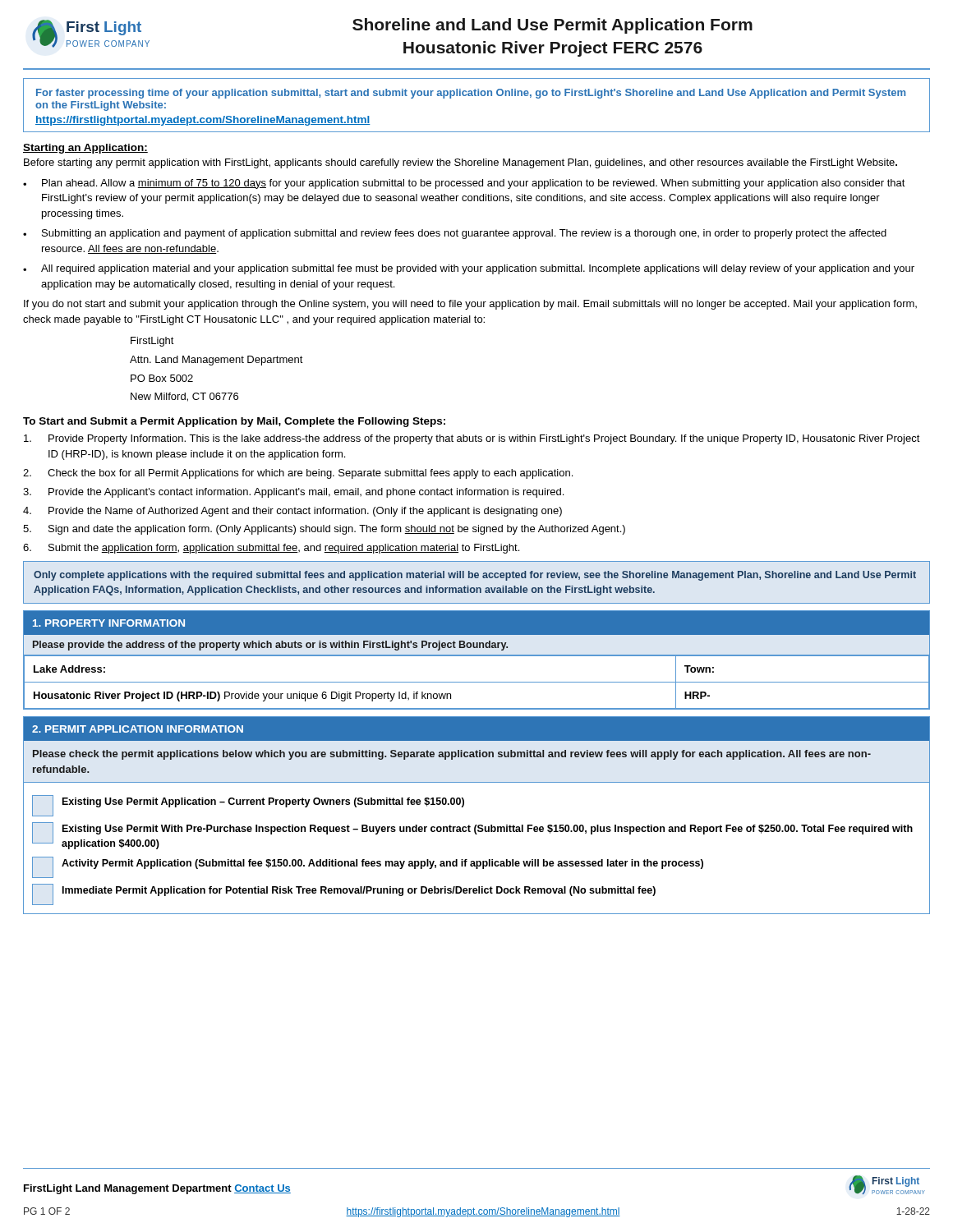
Task: Click the passage that begins "2. Check the box for"
Action: (298, 473)
